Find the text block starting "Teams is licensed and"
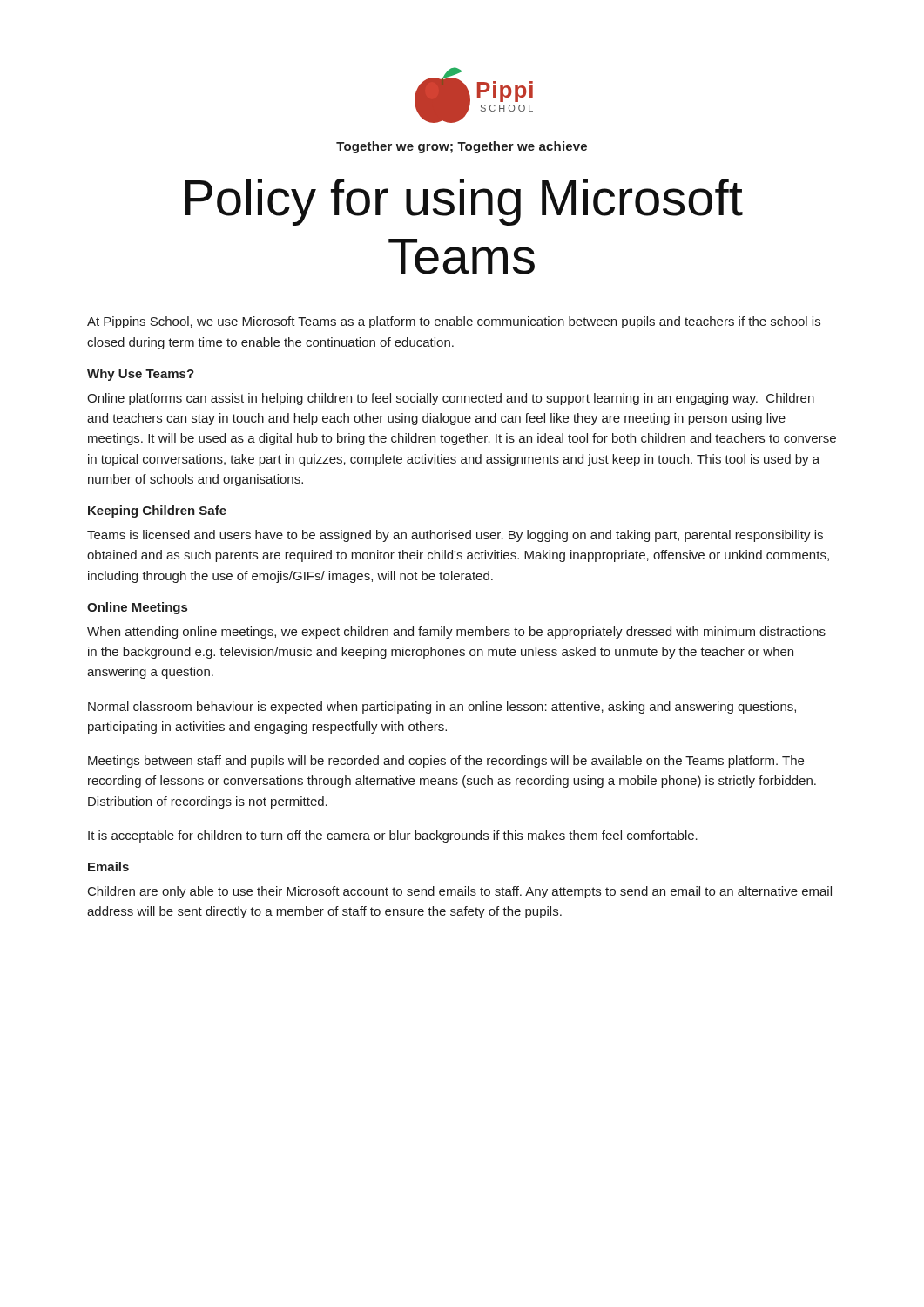 (x=459, y=555)
